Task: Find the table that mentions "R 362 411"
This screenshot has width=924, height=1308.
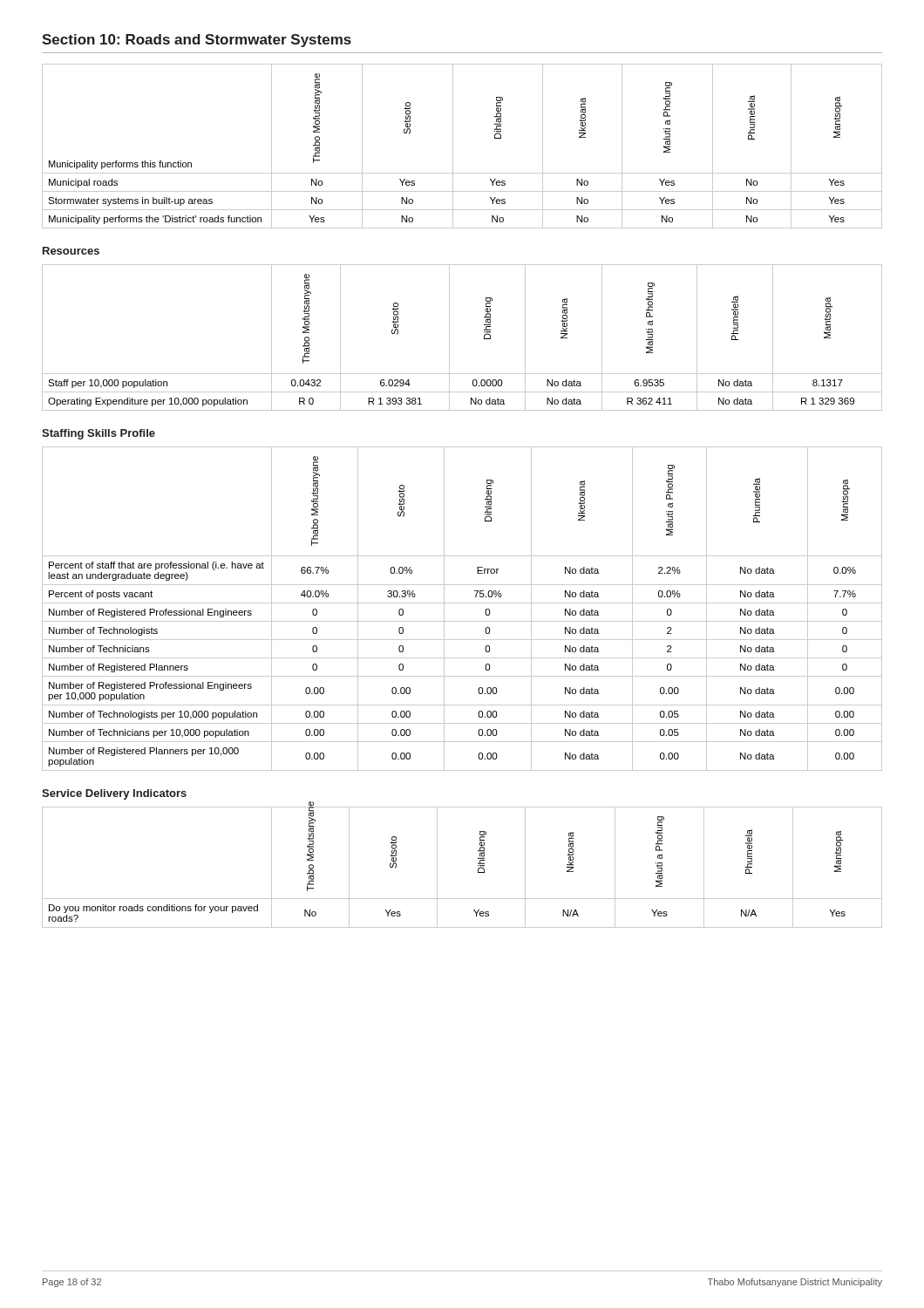Action: (x=462, y=337)
